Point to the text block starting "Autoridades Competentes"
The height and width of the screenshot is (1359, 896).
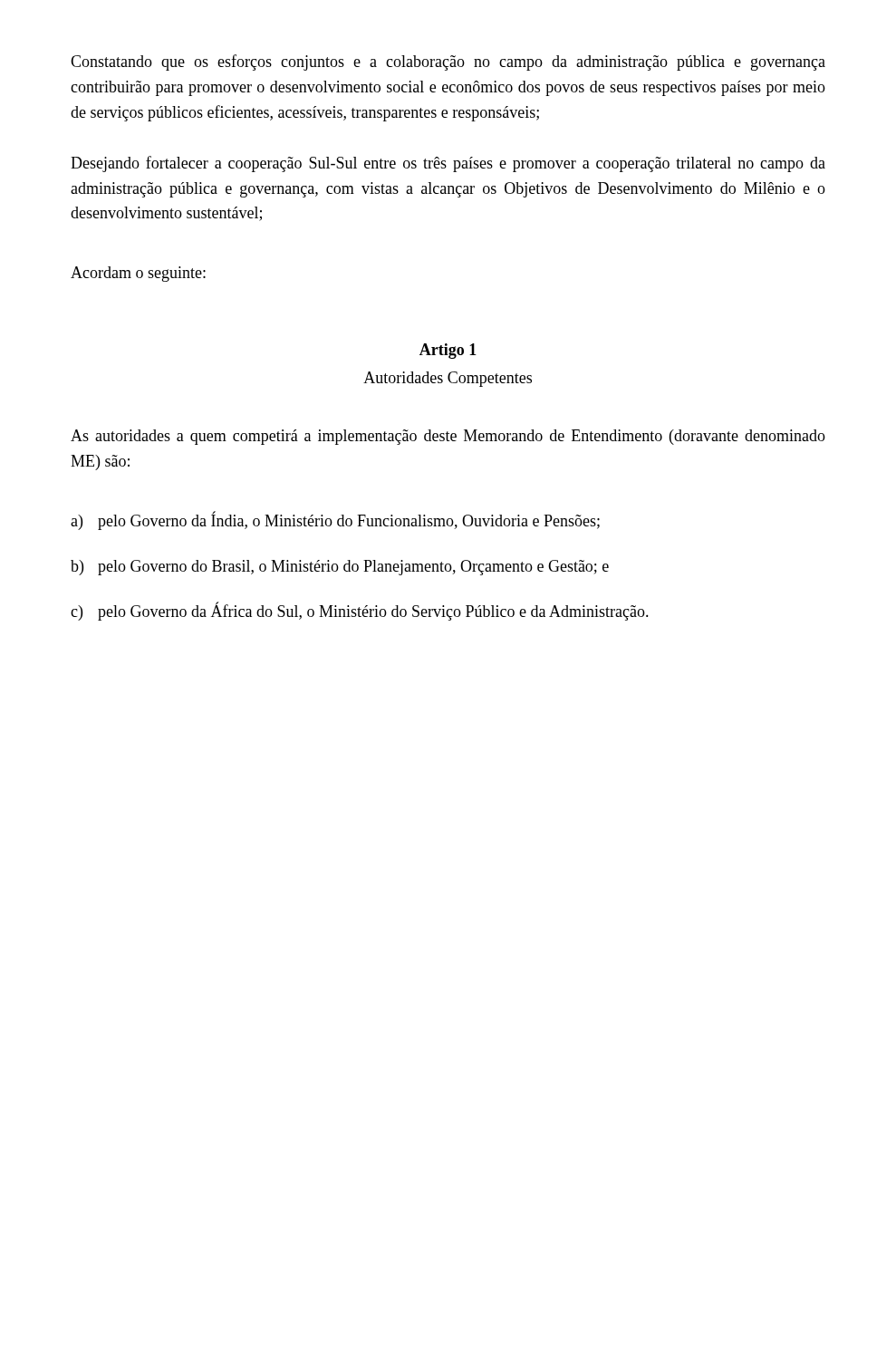pyautogui.click(x=448, y=378)
